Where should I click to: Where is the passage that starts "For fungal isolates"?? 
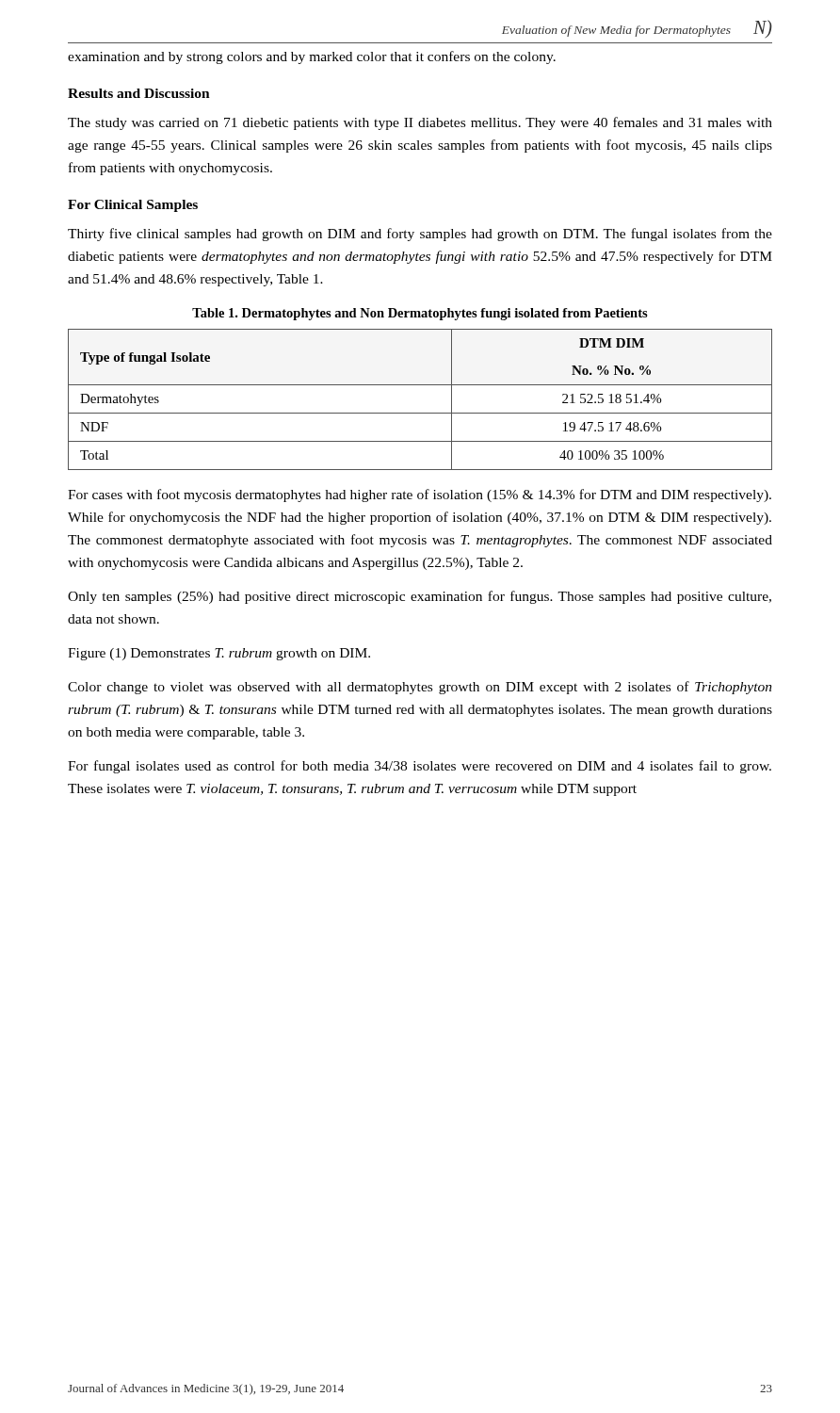click(420, 777)
